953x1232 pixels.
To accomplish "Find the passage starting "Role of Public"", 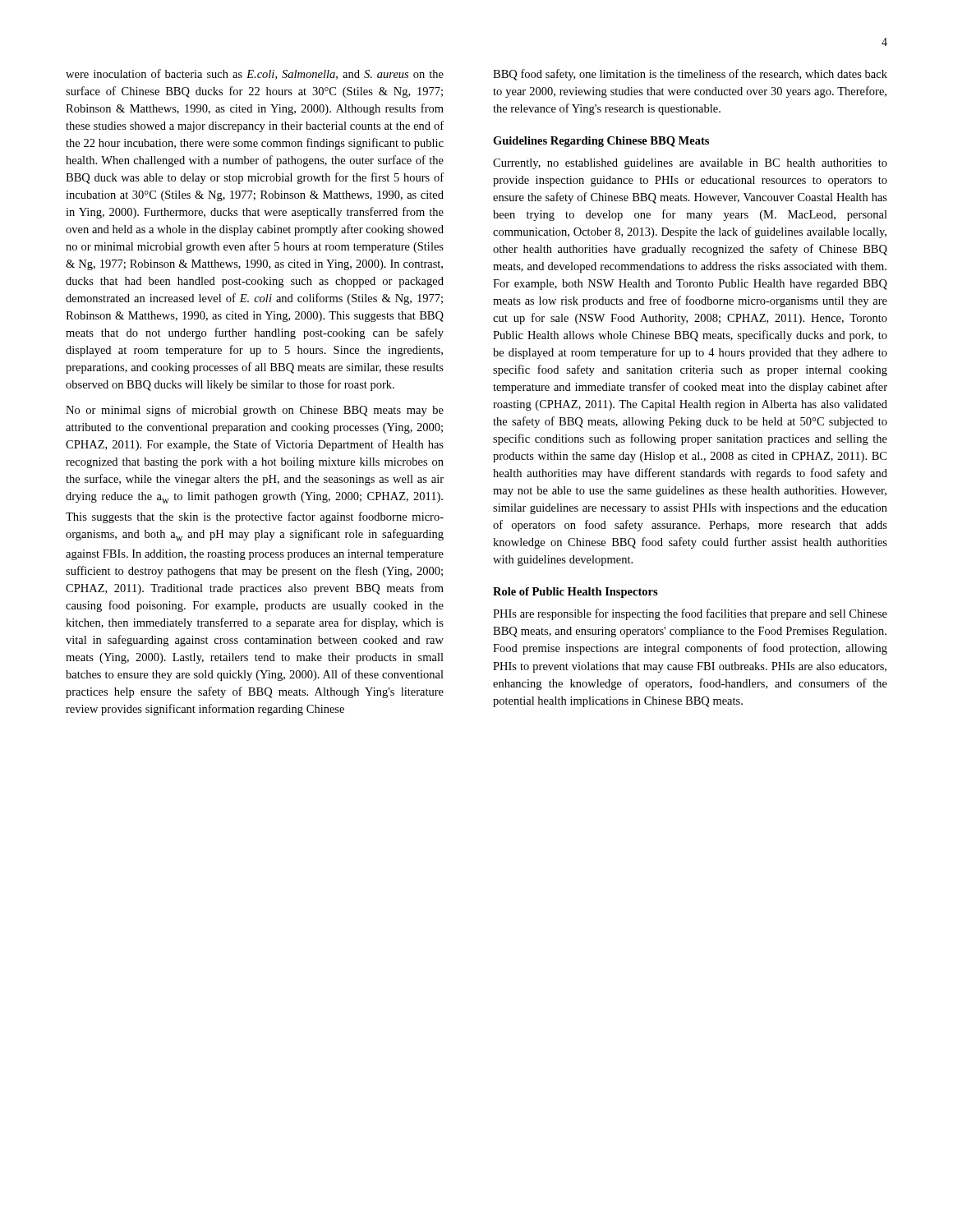I will point(575,593).
